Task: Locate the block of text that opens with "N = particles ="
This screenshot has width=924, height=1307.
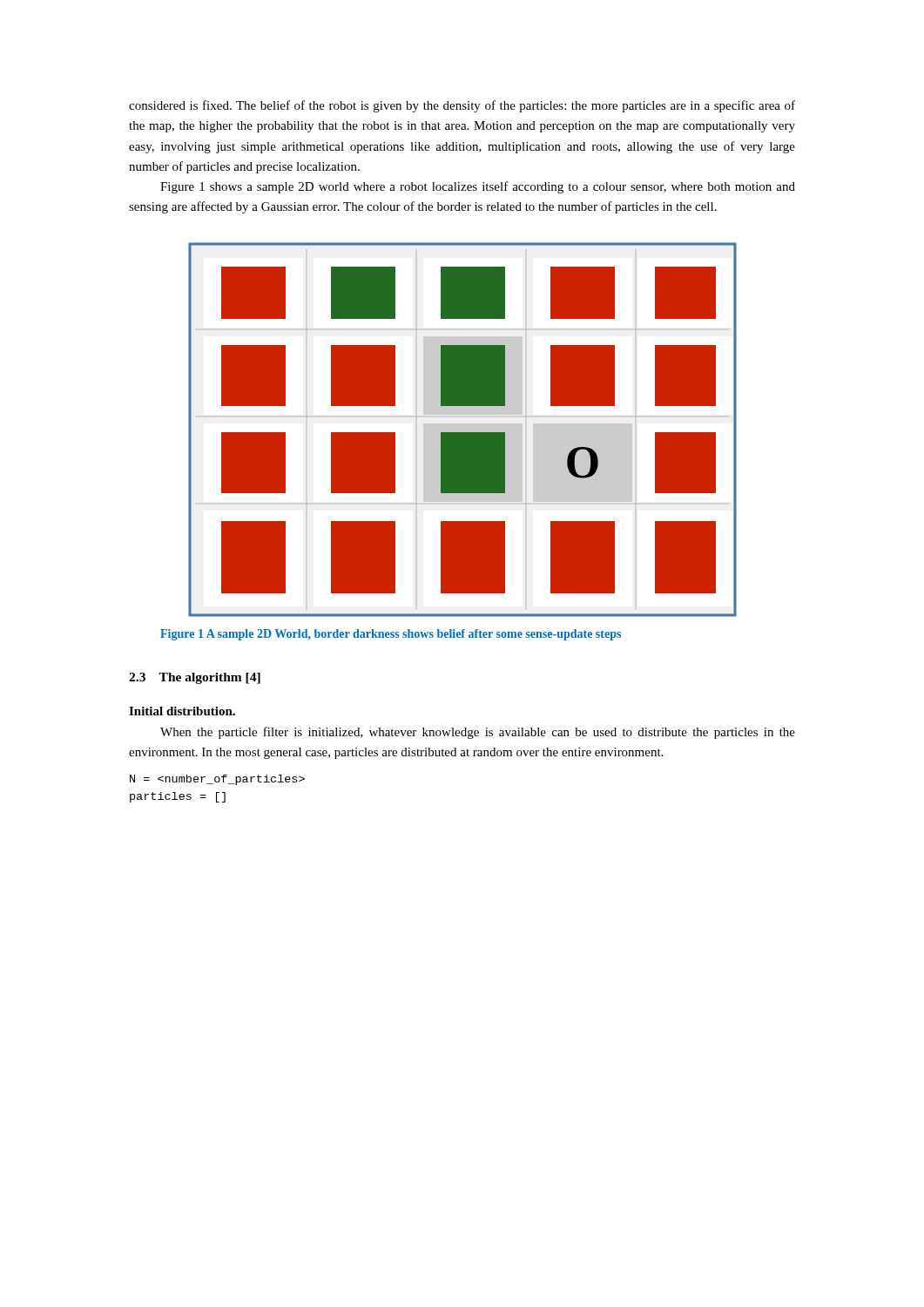Action: click(x=217, y=788)
